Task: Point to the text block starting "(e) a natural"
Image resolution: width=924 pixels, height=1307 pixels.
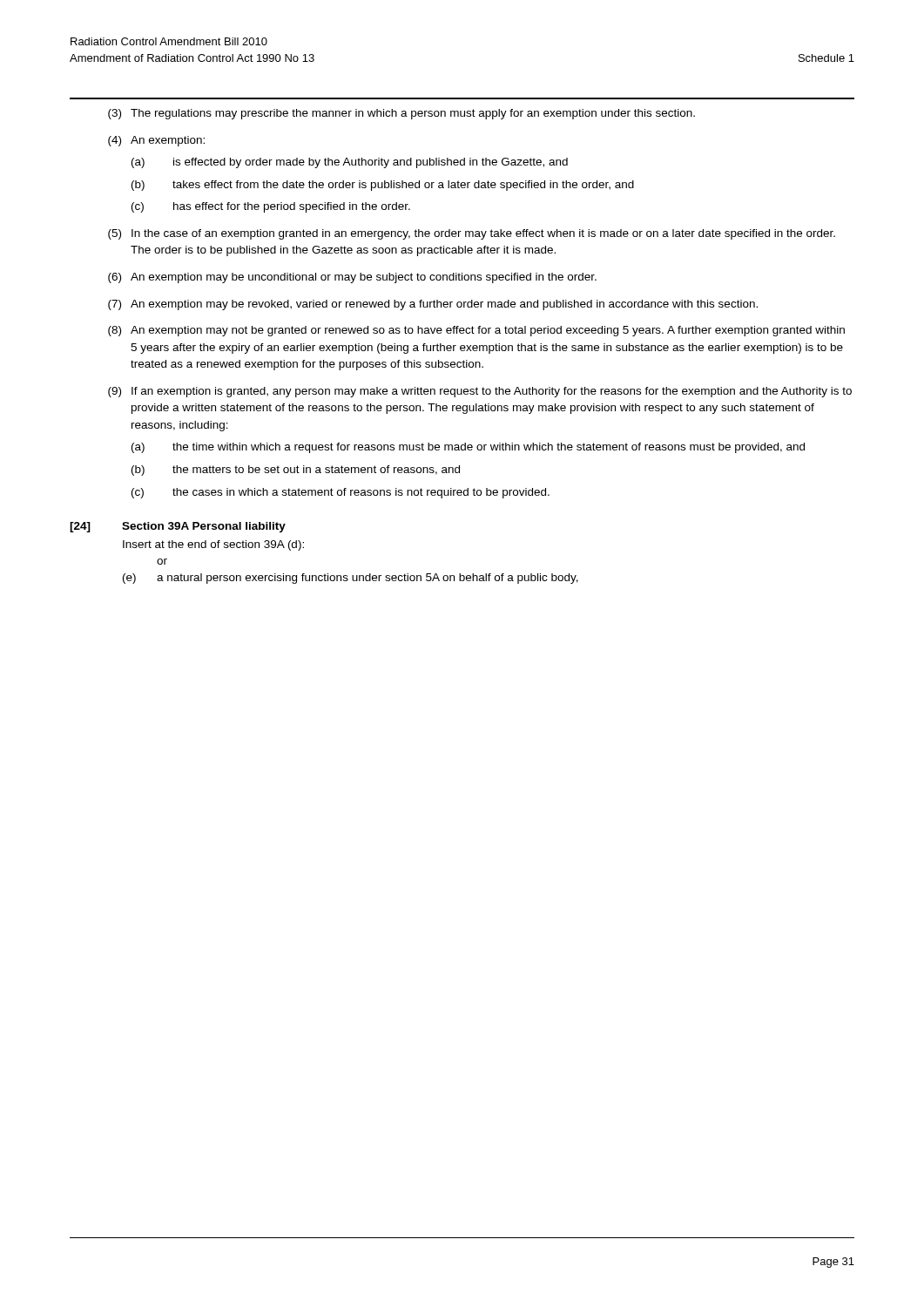Action: pos(350,577)
